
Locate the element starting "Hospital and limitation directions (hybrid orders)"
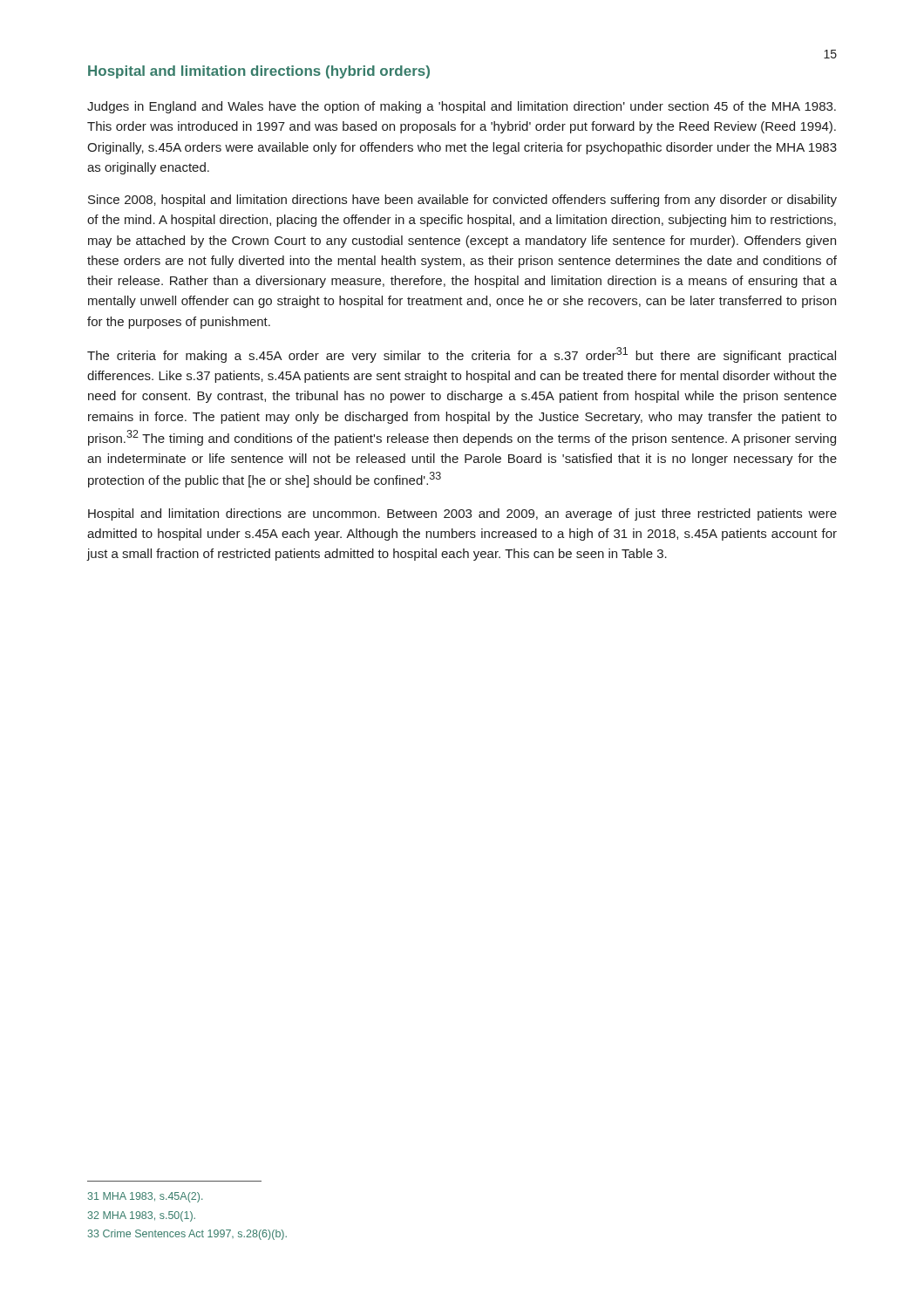click(x=259, y=72)
